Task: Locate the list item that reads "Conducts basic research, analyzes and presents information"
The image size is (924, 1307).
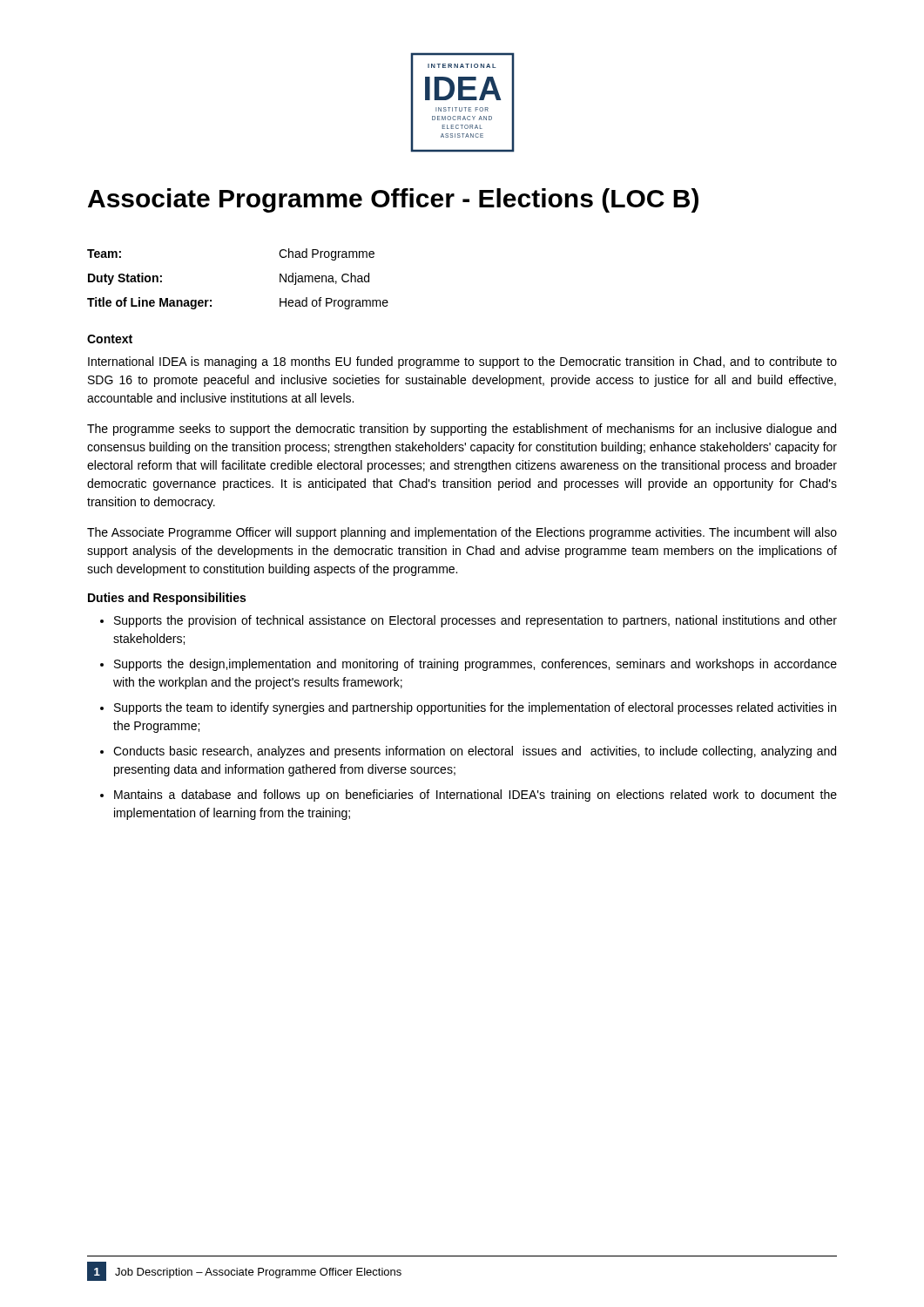Action: (x=475, y=760)
